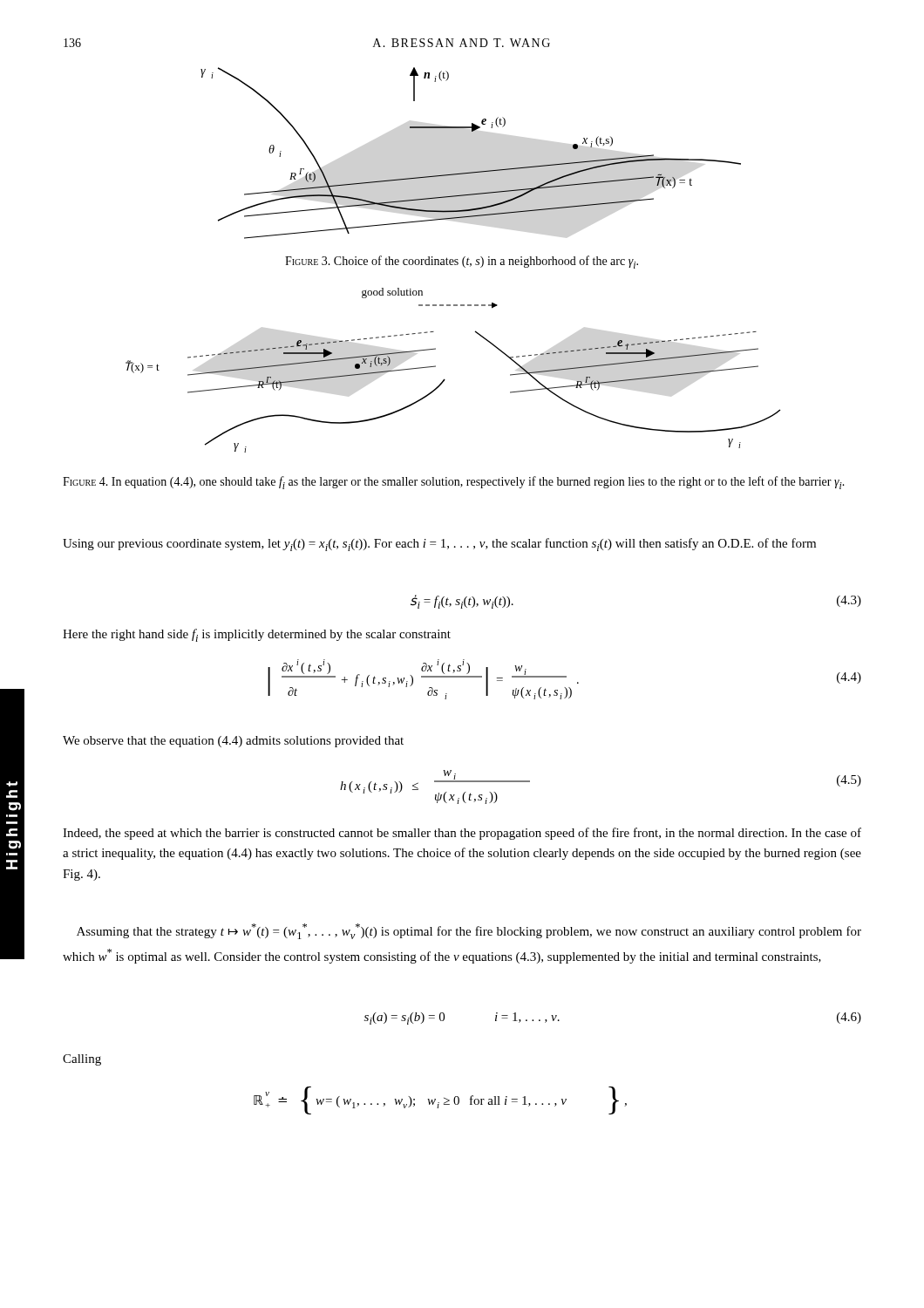Screen dimensions: 1308x924
Task: Point to the block beginning "Using our previous coordinate system,"
Action: pos(440,545)
